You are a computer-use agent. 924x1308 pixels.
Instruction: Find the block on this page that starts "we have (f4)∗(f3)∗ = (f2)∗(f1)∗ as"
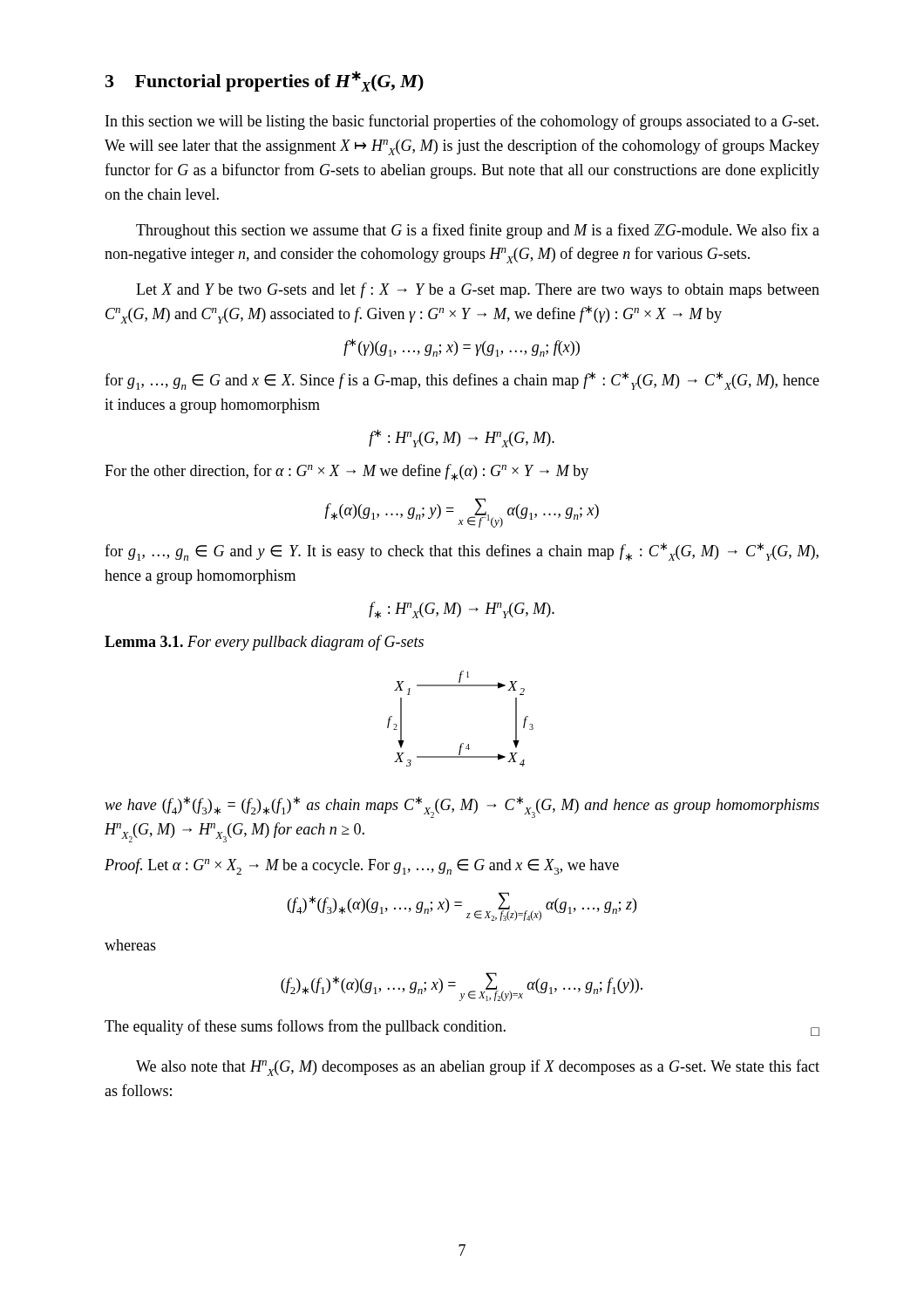pos(462,818)
